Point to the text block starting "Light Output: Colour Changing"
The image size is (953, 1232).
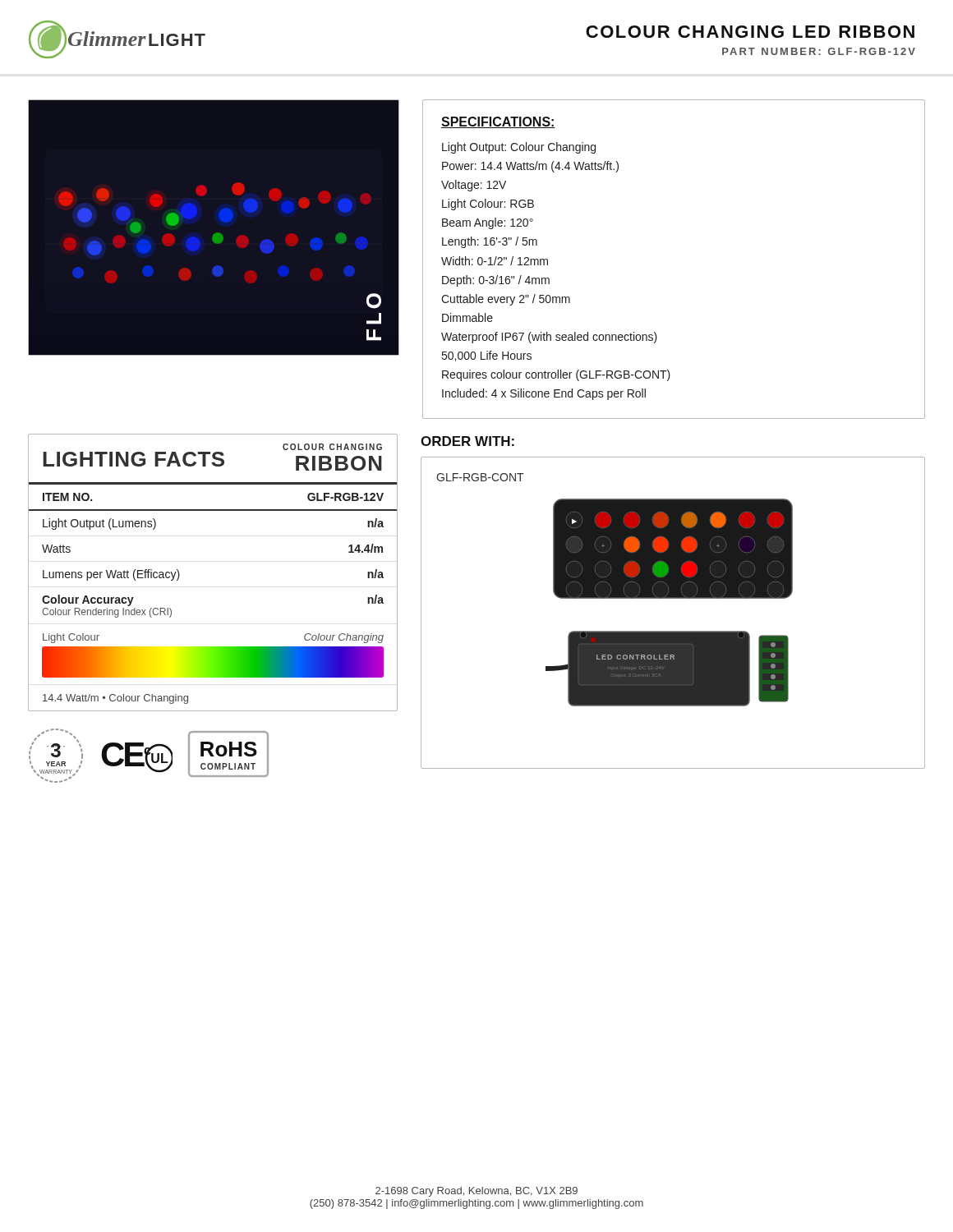click(556, 270)
